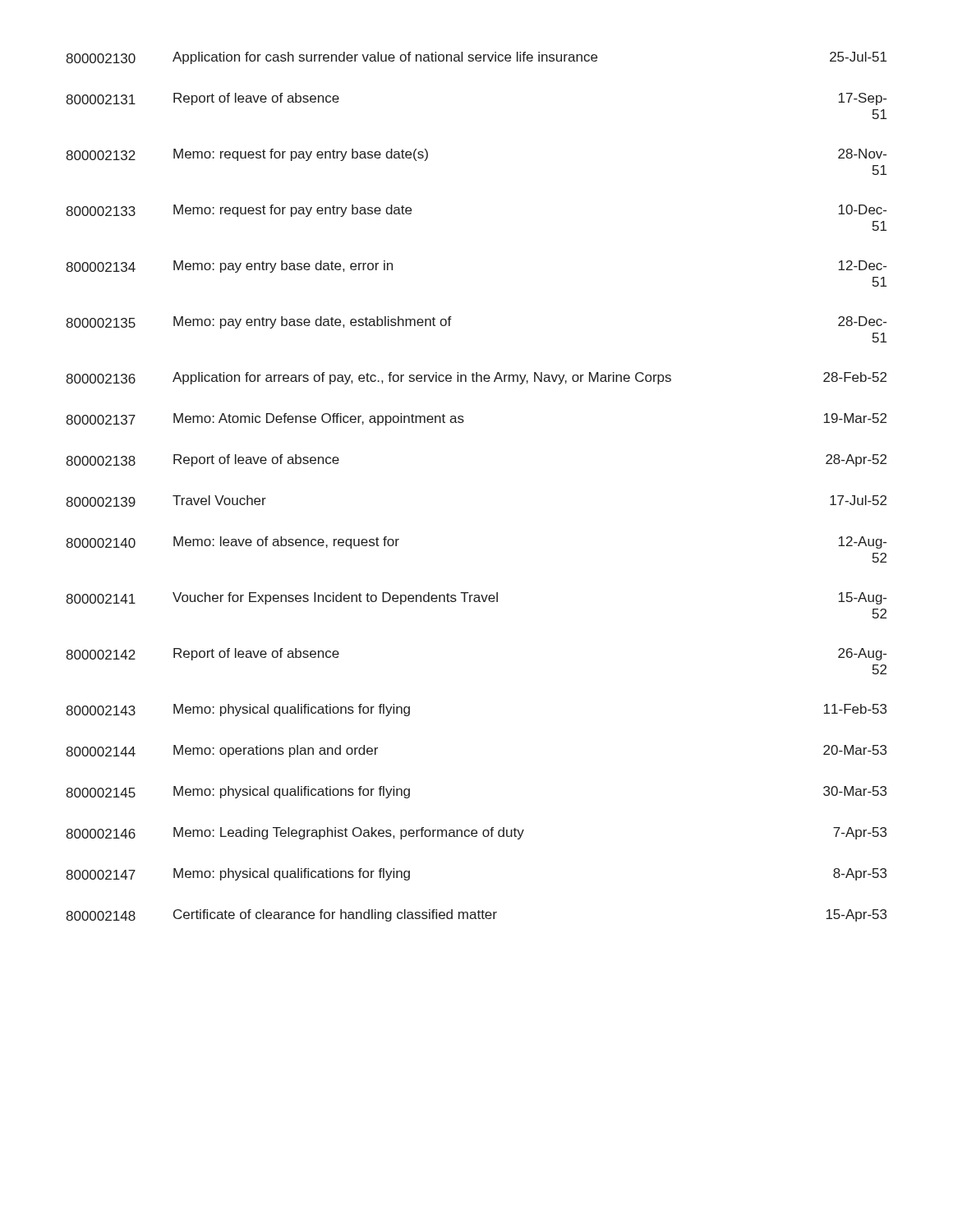
Task: Point to the element starting "800002139 Travel Voucher"
Action: pos(102,500)
